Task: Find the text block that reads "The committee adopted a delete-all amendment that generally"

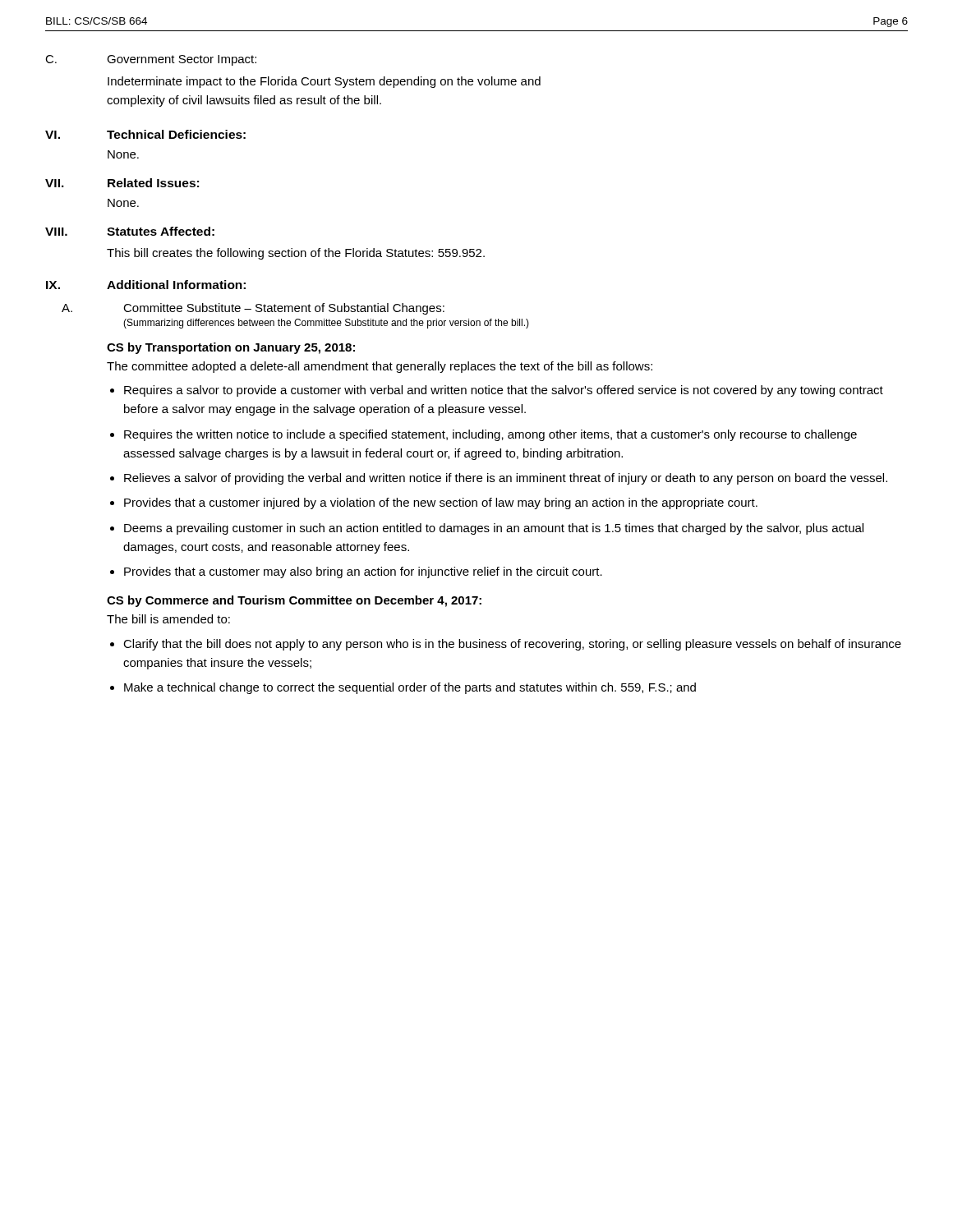Action: click(x=380, y=365)
